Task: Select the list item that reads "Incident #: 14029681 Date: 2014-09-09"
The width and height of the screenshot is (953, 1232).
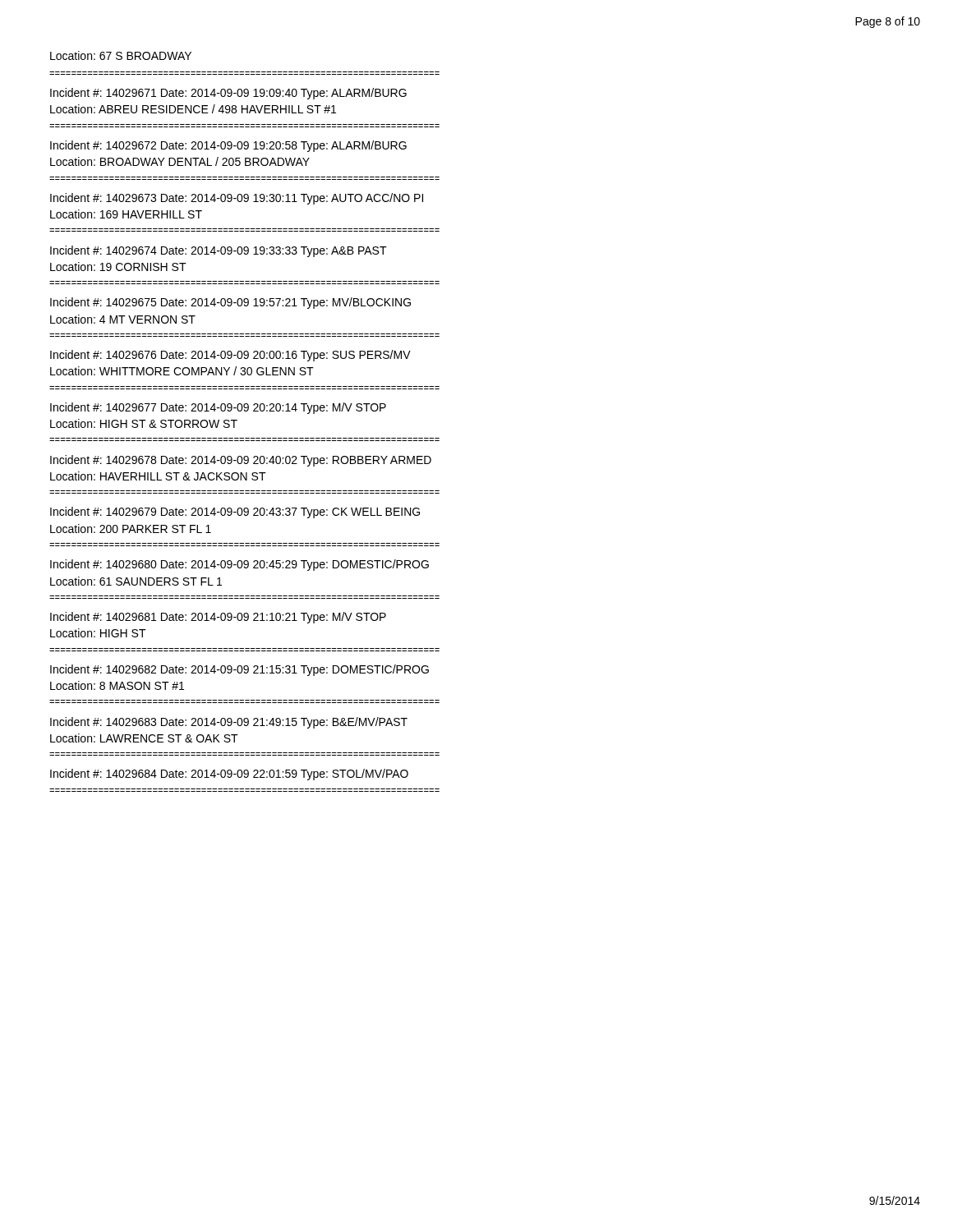Action: pos(218,618)
